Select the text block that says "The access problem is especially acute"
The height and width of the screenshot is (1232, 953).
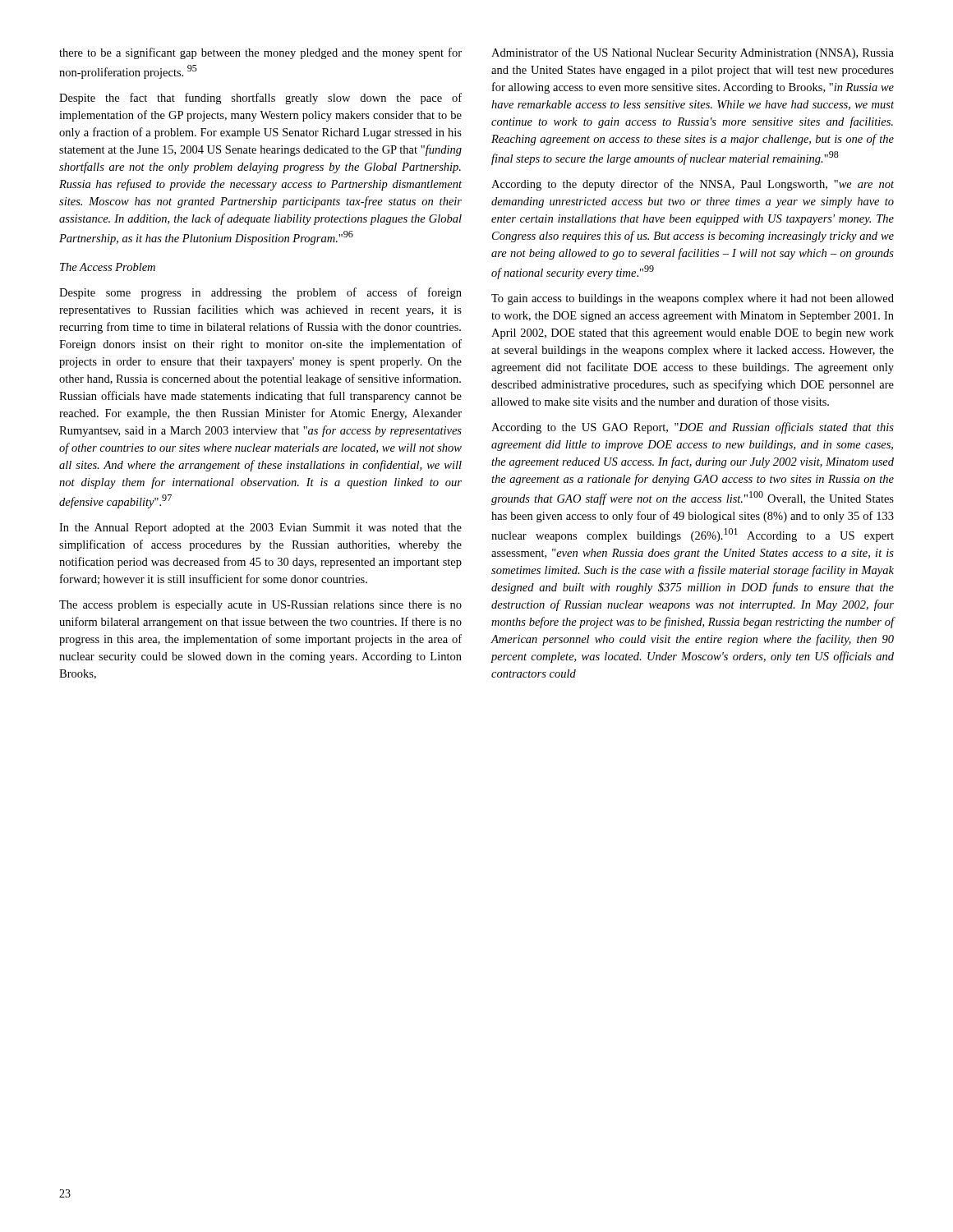[x=260, y=639]
